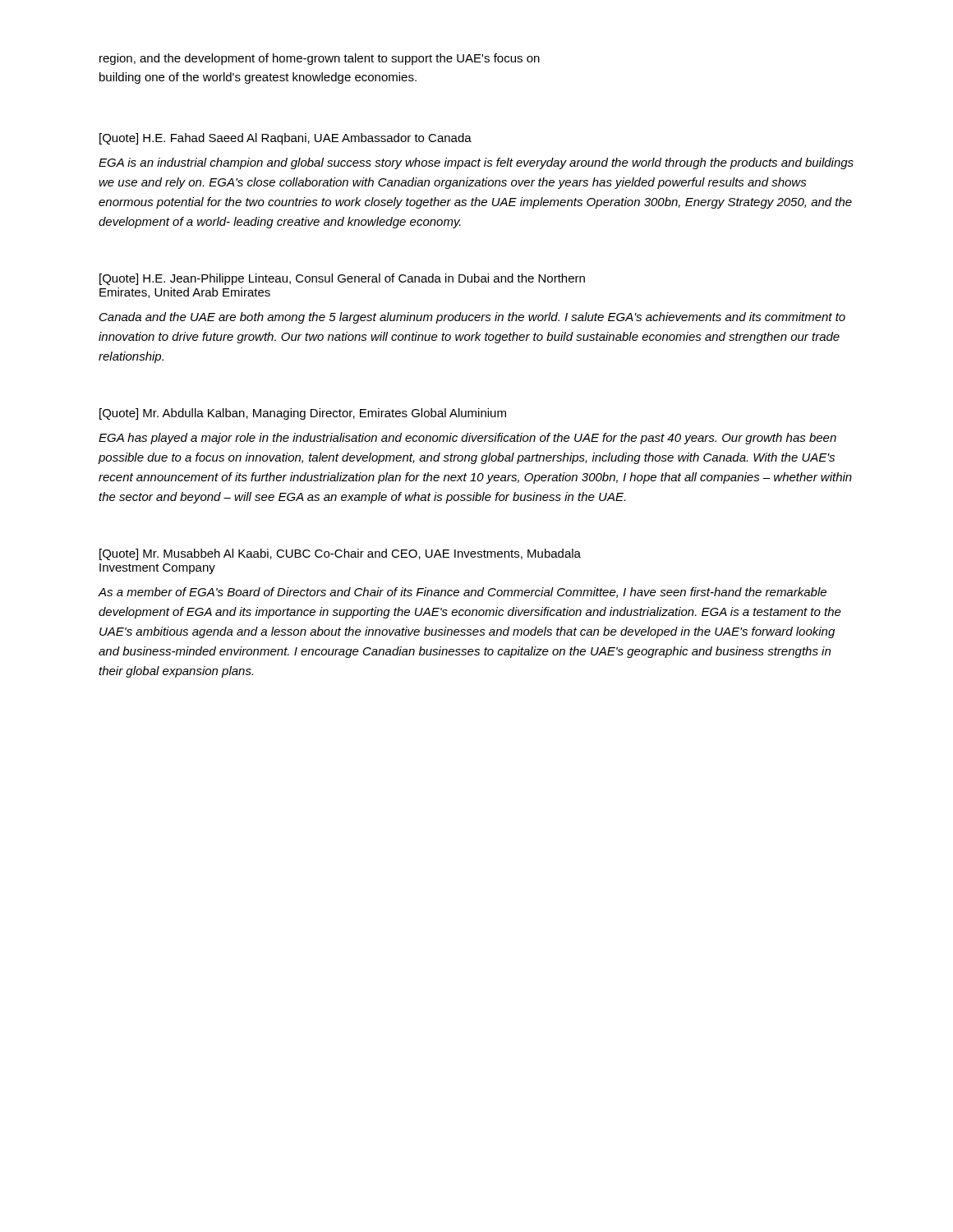
Task: Select the passage starting "[Quote] Mr. Abdulla Kalban,"
Action: 303,413
